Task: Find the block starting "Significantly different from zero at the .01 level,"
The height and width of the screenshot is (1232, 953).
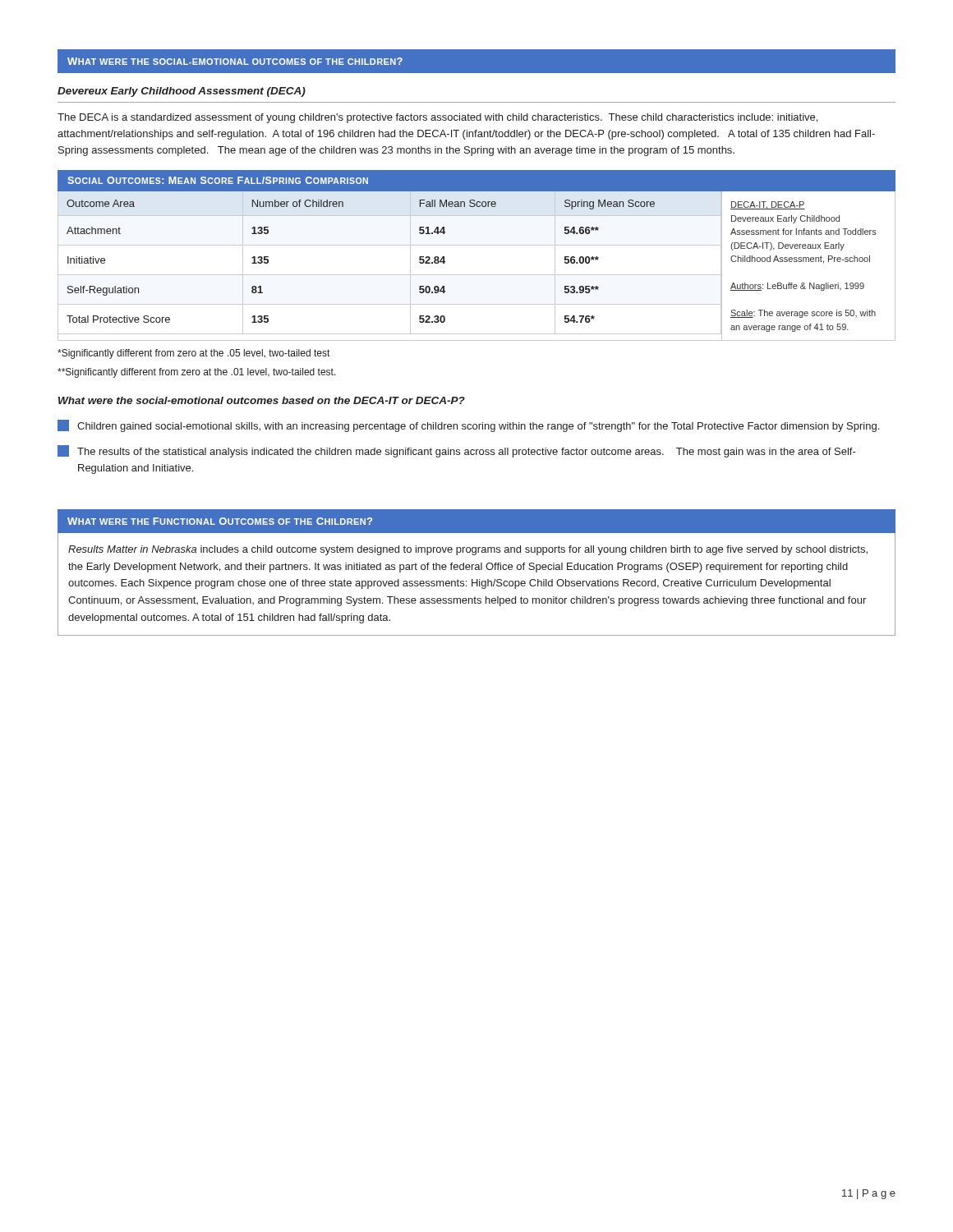Action: [x=197, y=372]
